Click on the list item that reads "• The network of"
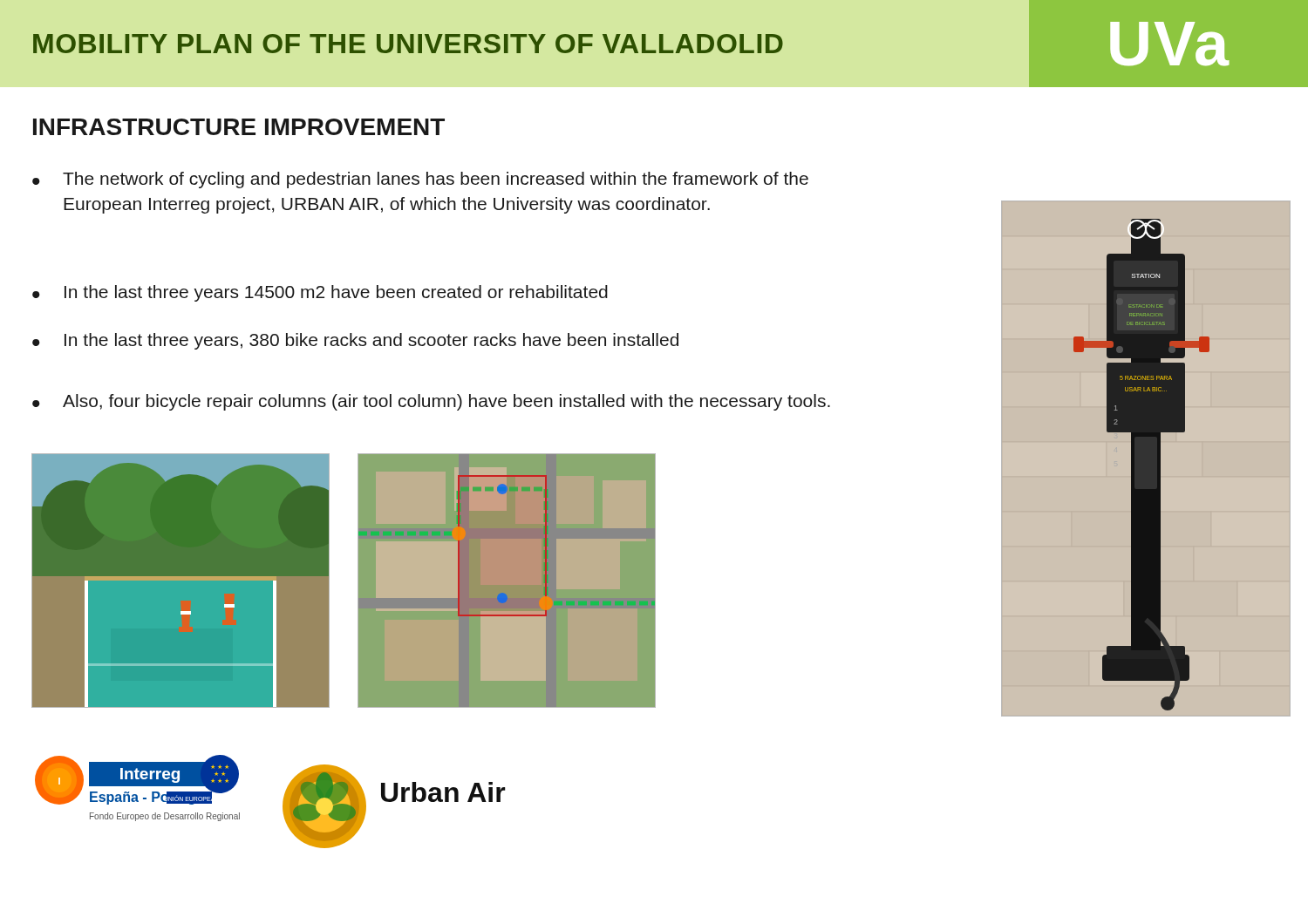Viewport: 1308px width, 924px height. click(450, 191)
